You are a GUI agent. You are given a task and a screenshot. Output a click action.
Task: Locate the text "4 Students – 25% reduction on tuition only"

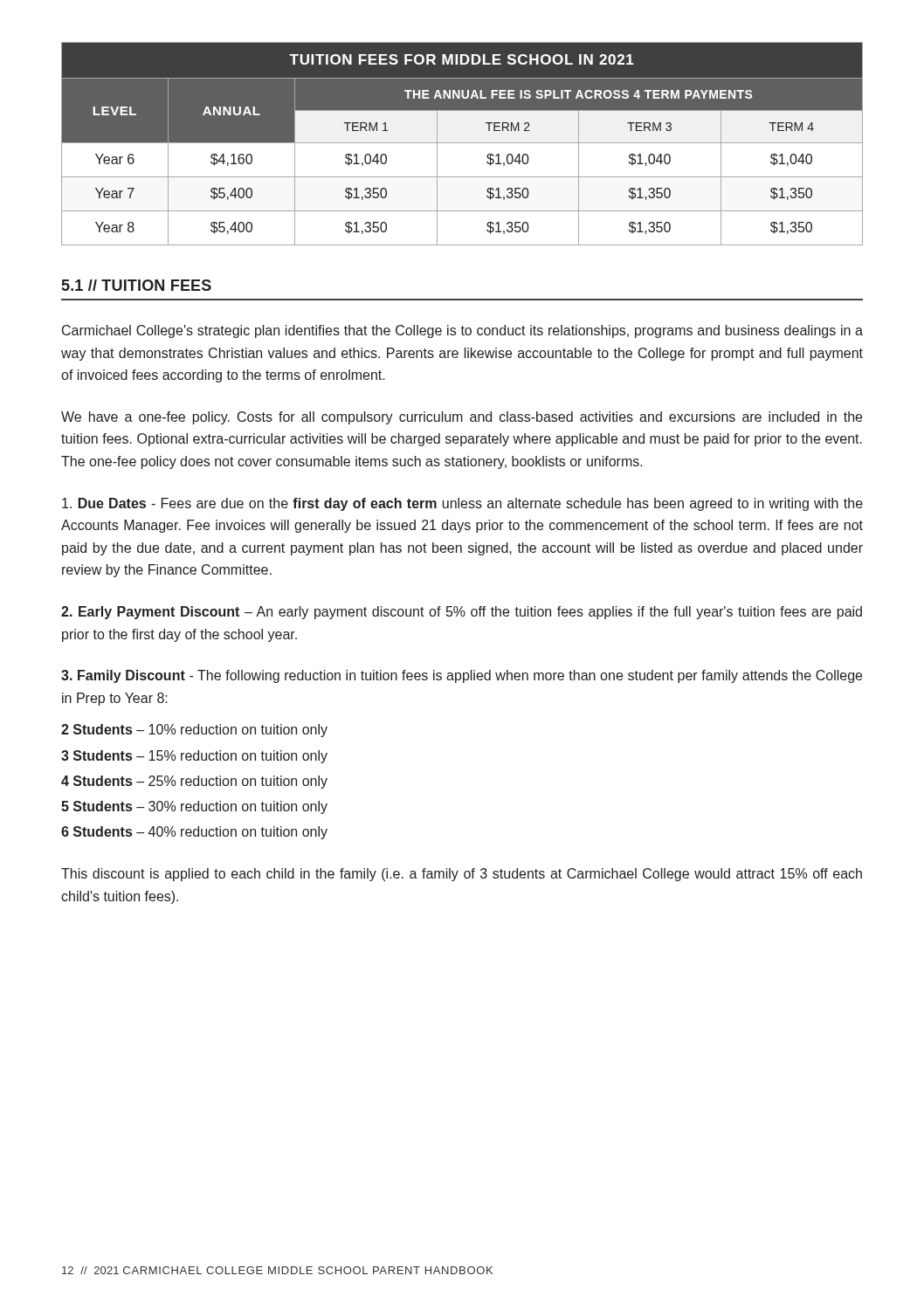[x=194, y=781]
